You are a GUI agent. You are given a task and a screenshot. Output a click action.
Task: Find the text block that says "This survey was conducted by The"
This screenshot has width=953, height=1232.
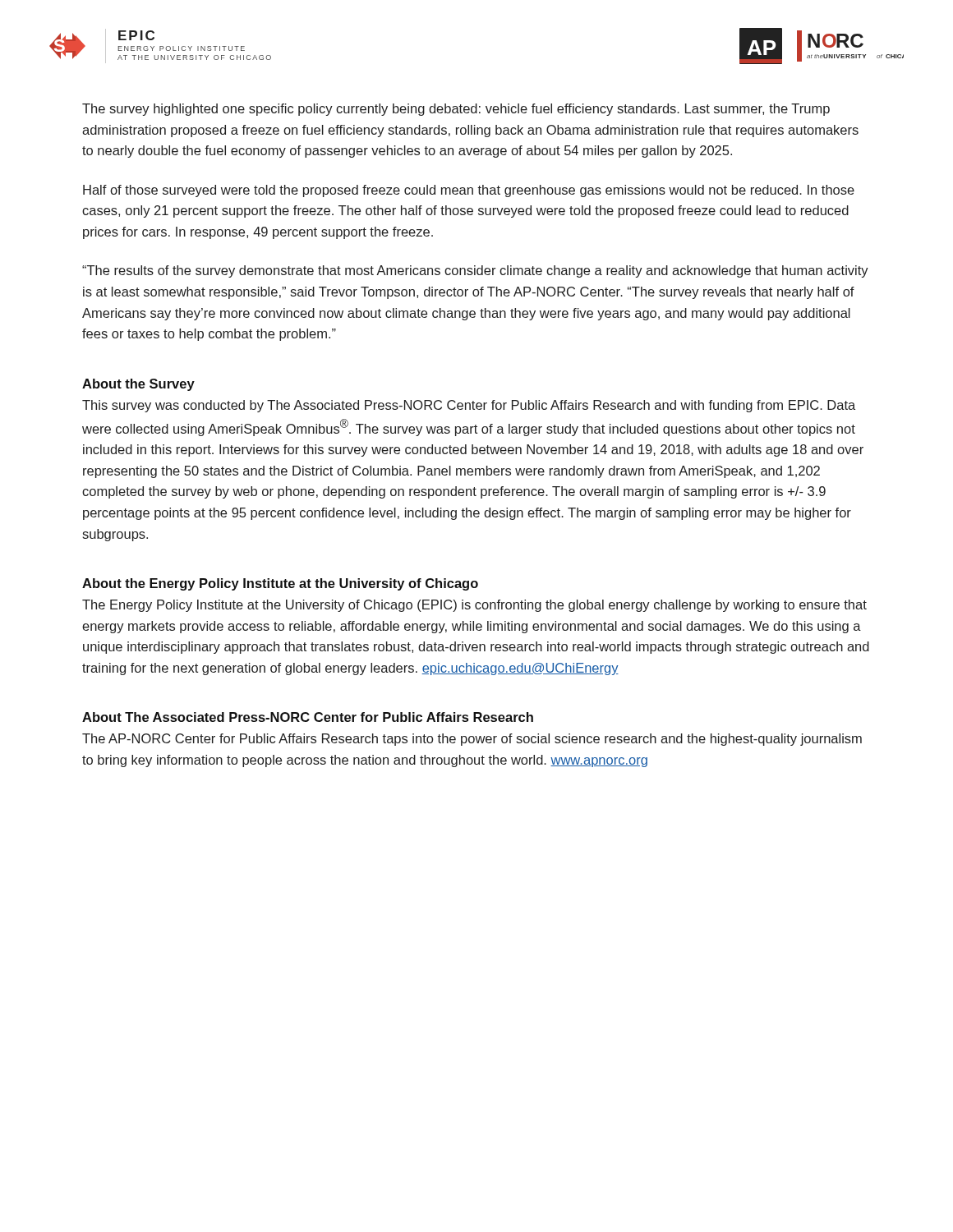[473, 469]
